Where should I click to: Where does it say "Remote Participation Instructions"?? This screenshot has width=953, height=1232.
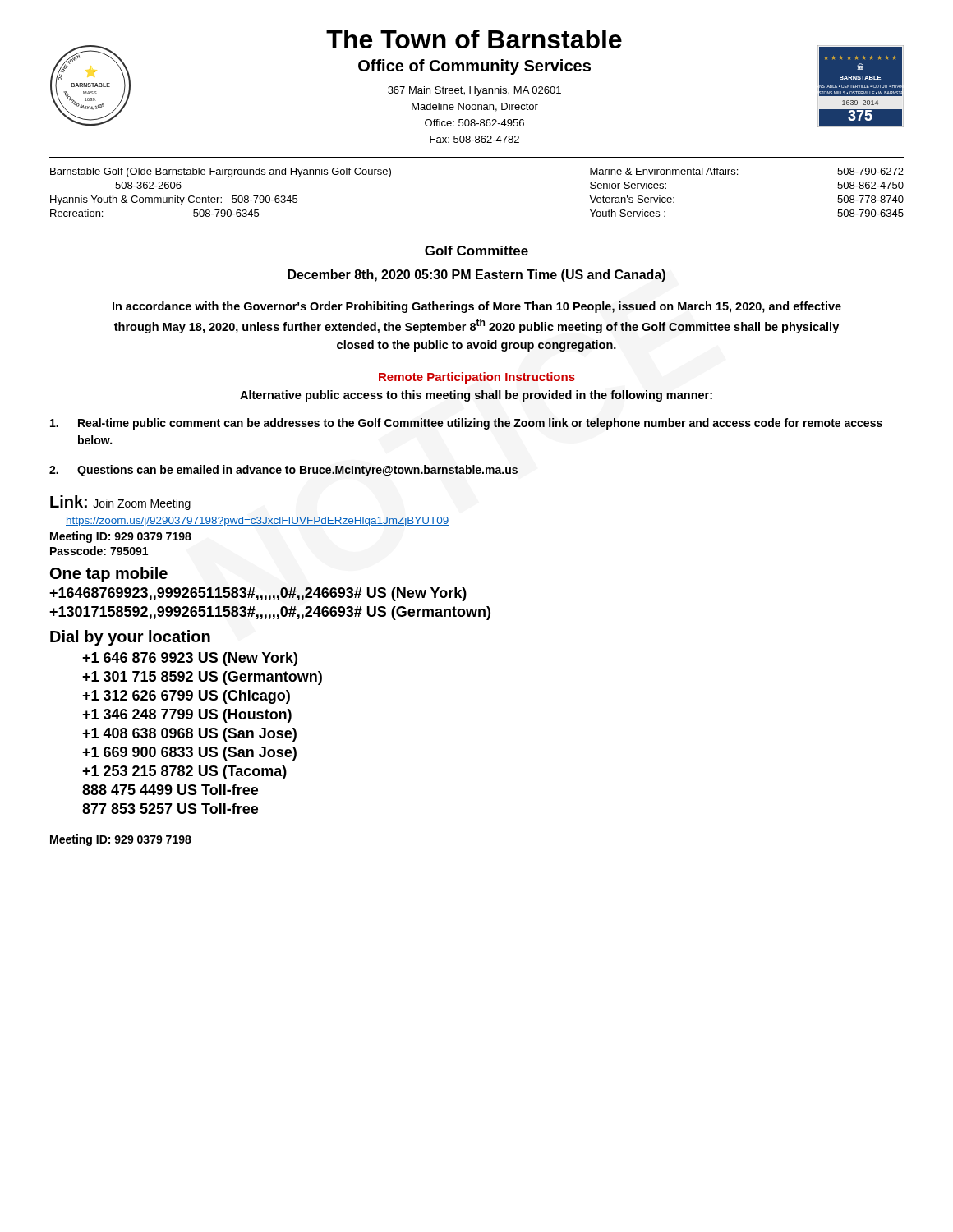click(x=476, y=376)
